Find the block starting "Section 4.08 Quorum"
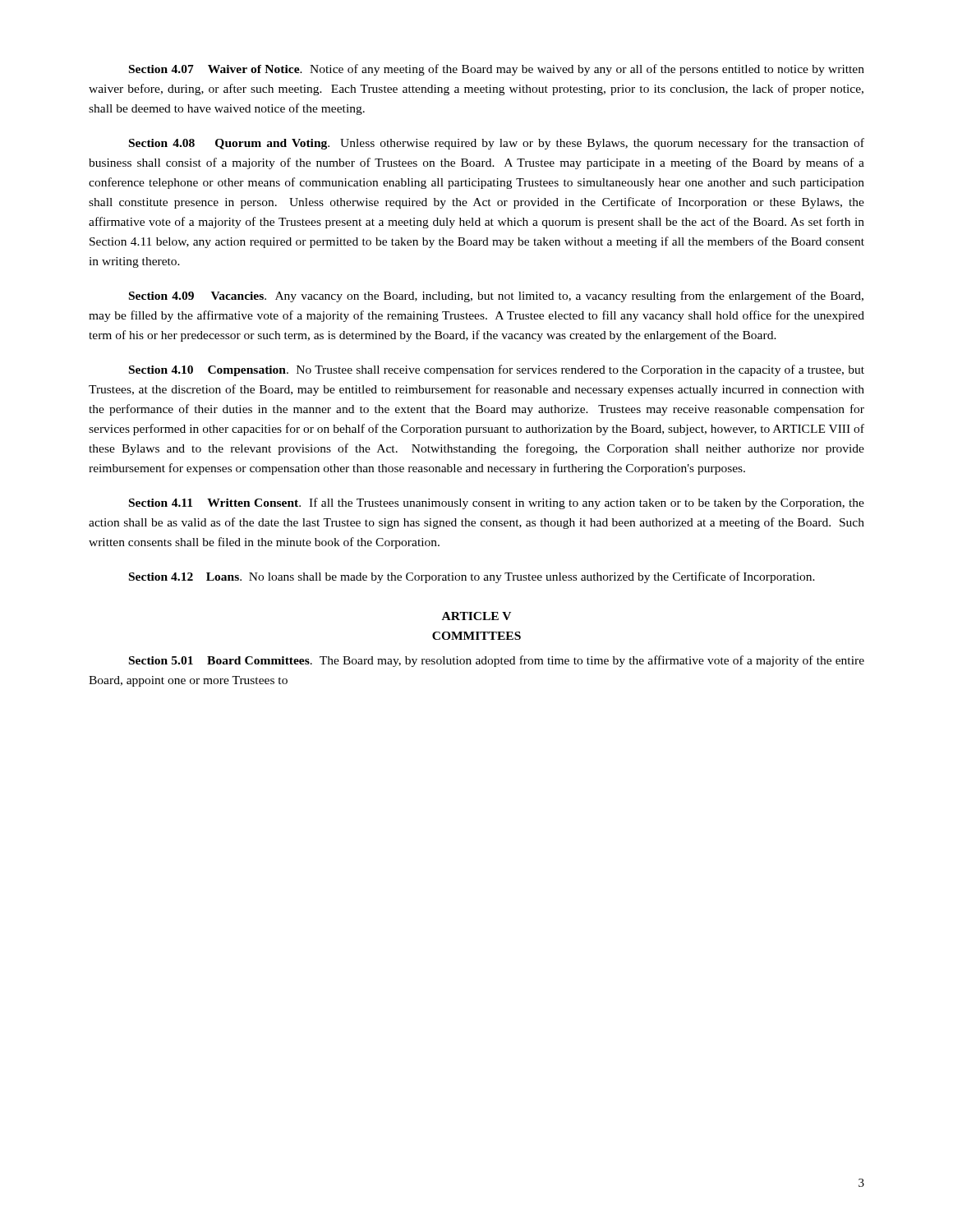 click(476, 202)
